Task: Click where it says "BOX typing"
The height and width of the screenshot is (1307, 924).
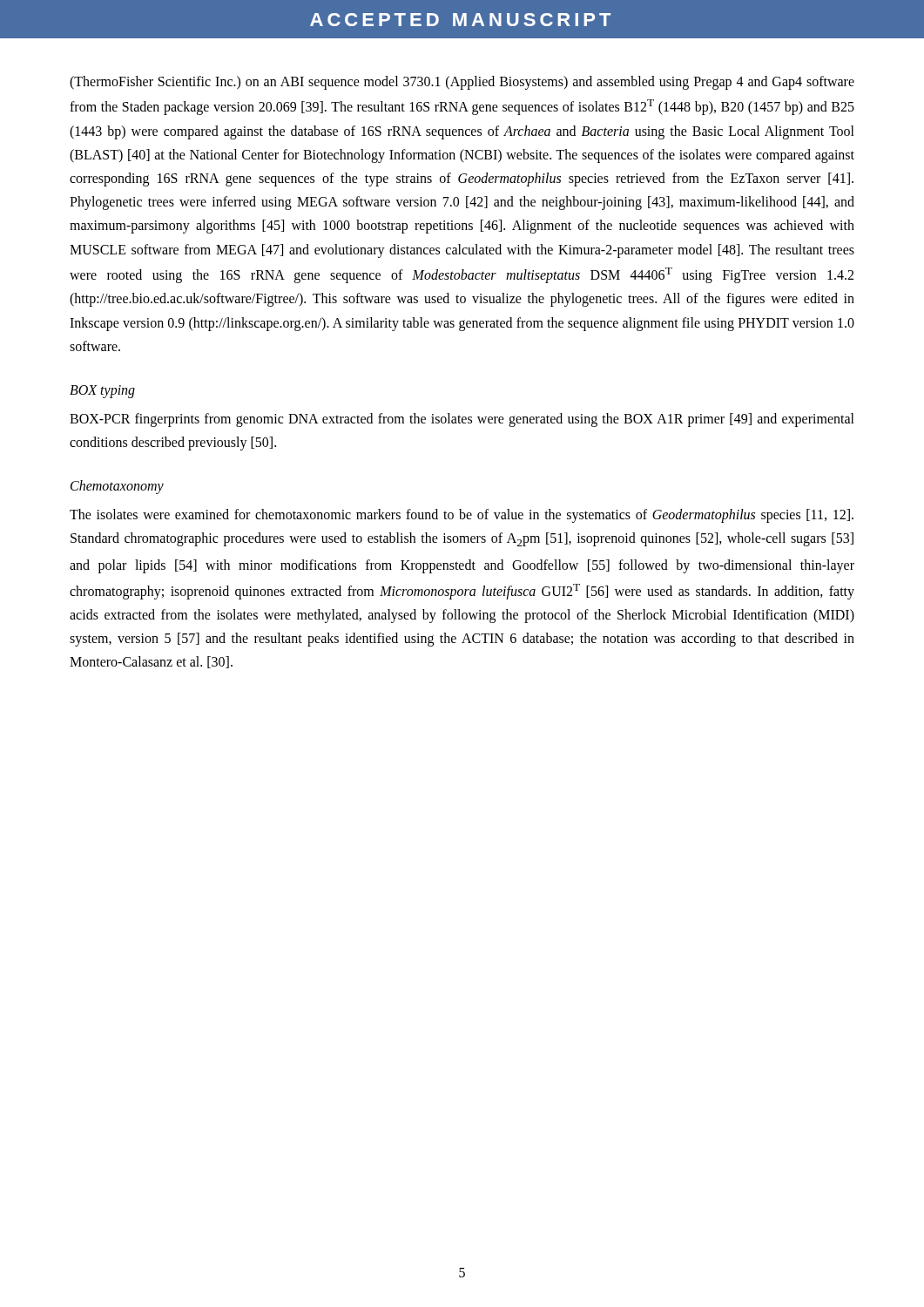Action: point(102,390)
